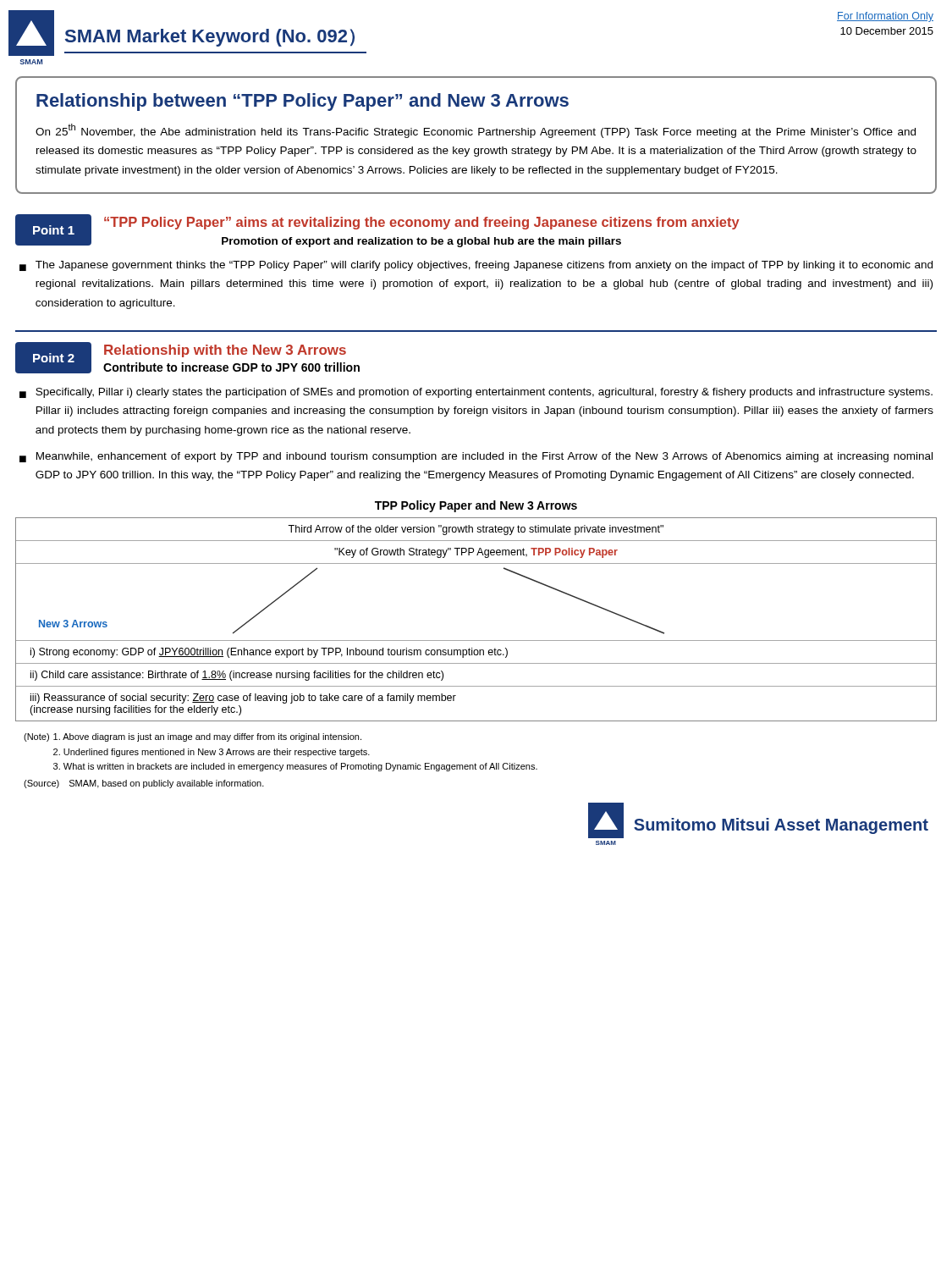Where is the passage that starts "■ Meanwhile, enhancement of"?
The height and width of the screenshot is (1270, 952).
coord(476,466)
